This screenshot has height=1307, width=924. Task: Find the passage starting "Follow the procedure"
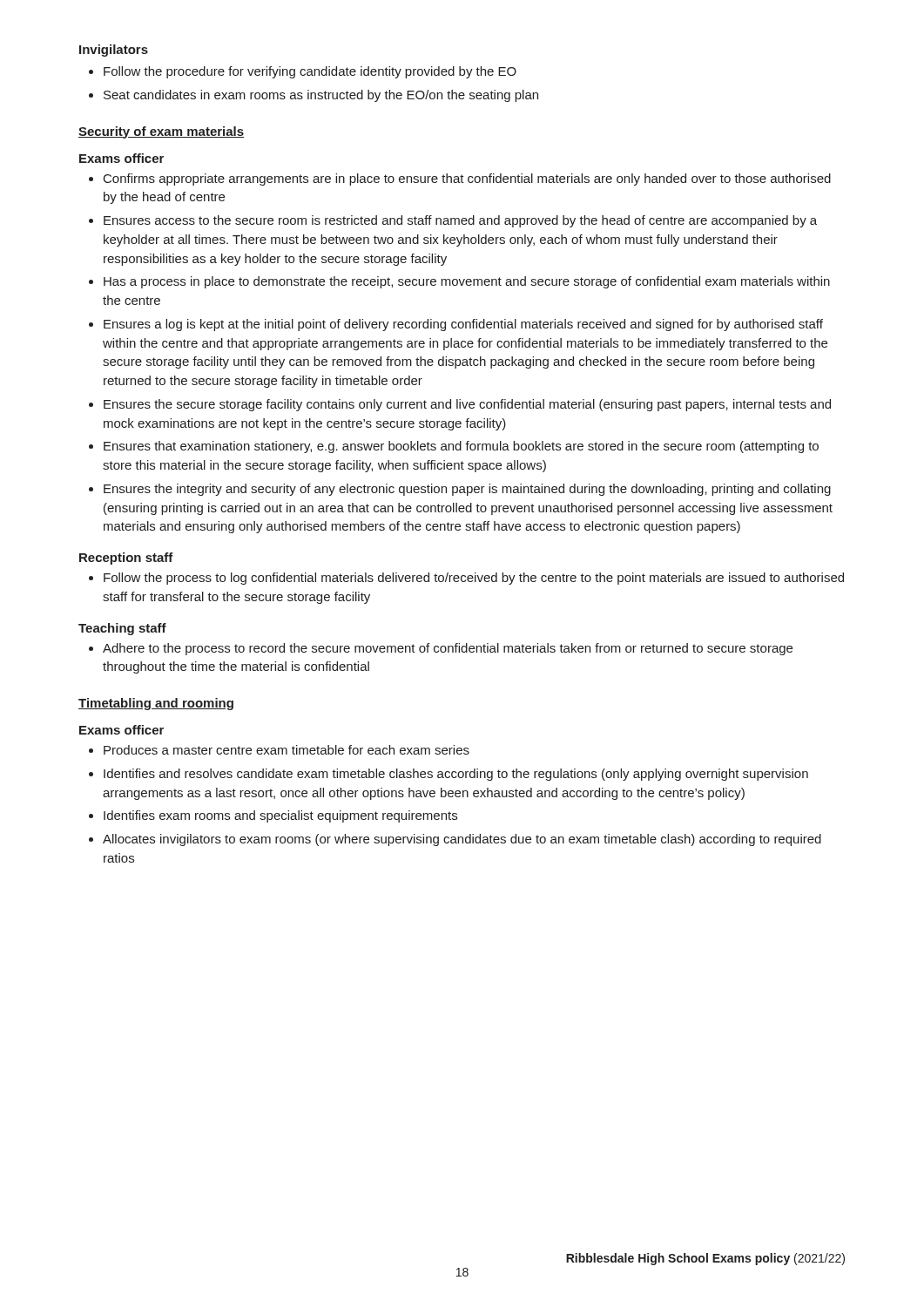[x=474, y=71]
